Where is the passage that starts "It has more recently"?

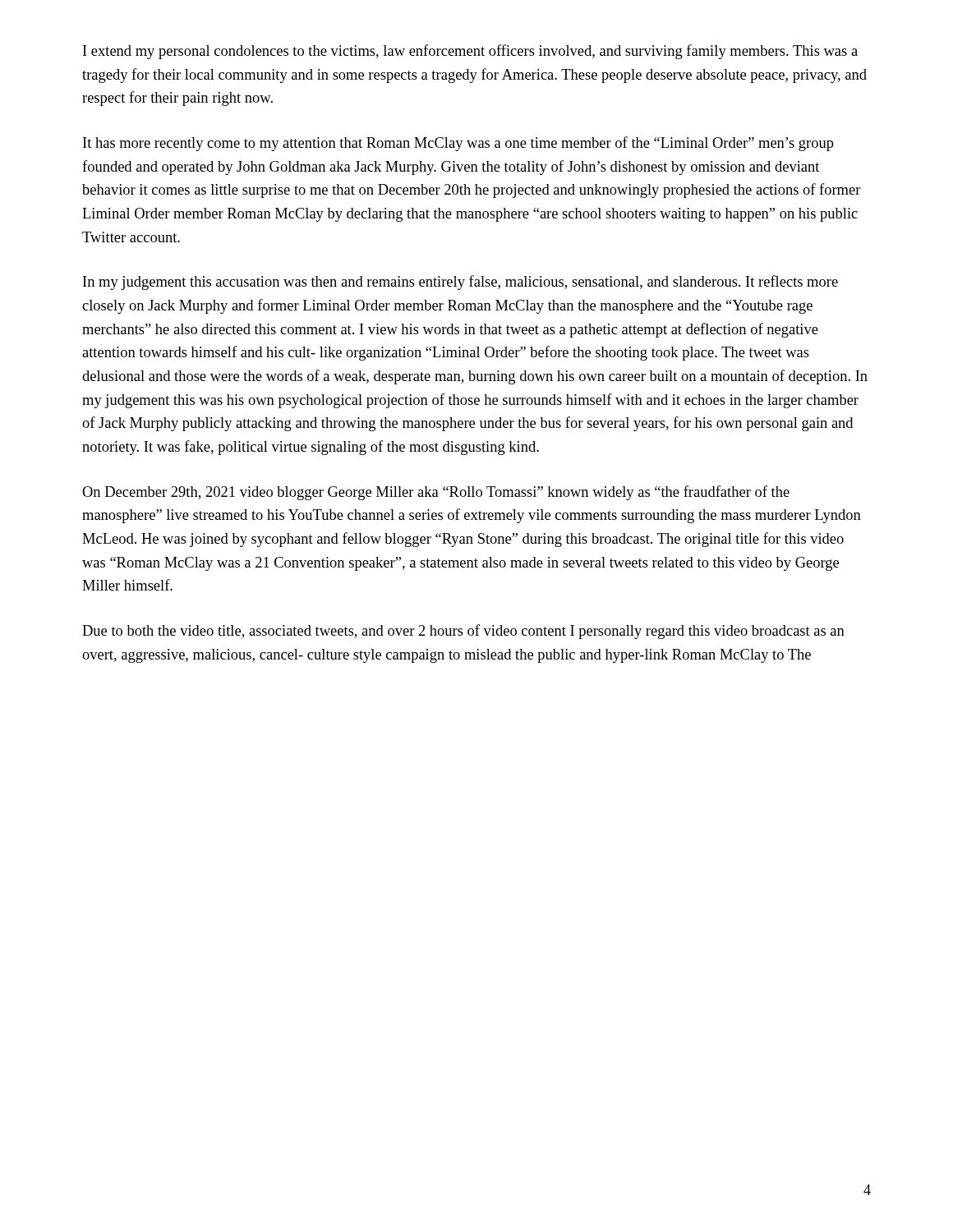pyautogui.click(x=471, y=190)
